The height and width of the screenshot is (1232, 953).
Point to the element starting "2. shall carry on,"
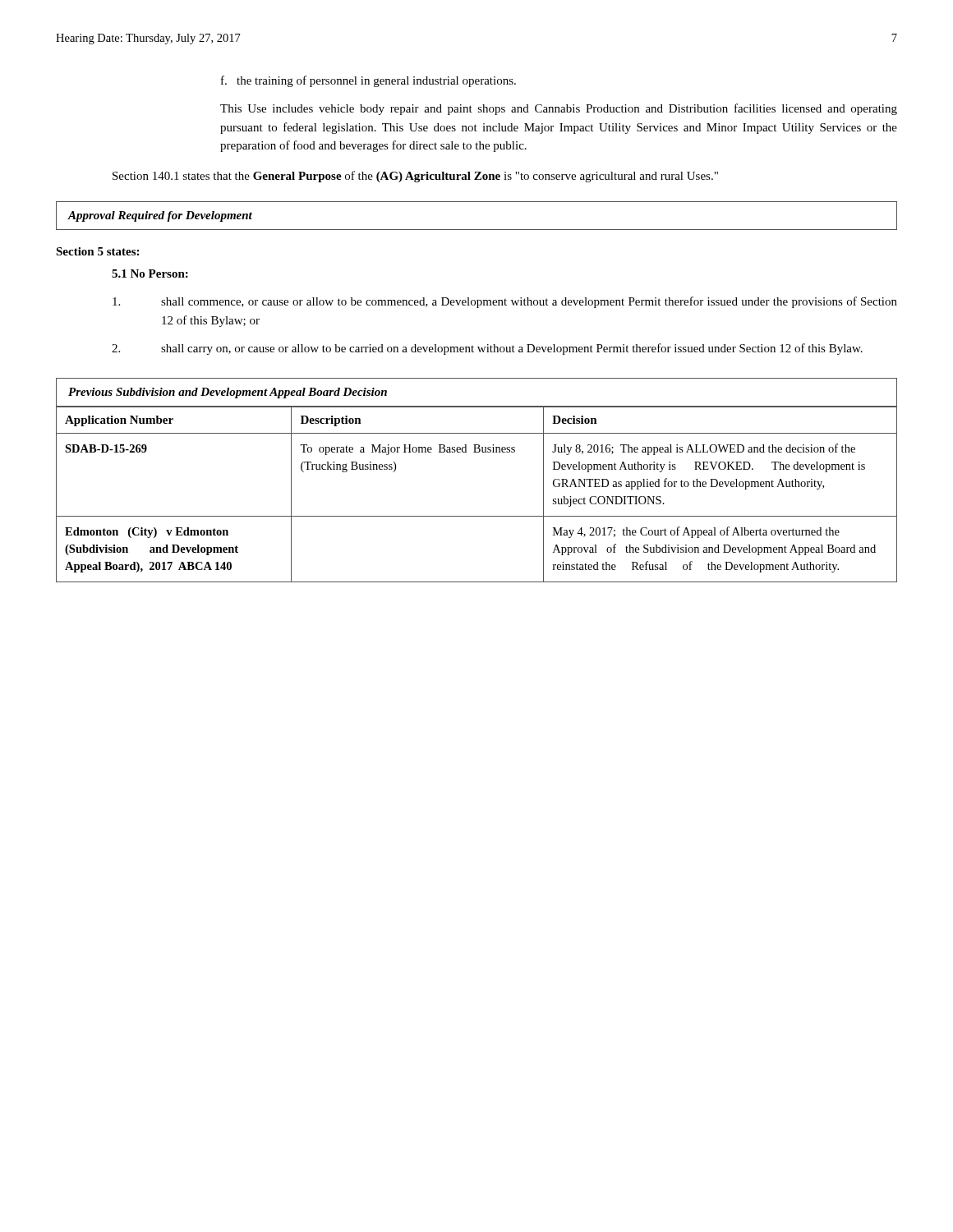[x=504, y=348]
